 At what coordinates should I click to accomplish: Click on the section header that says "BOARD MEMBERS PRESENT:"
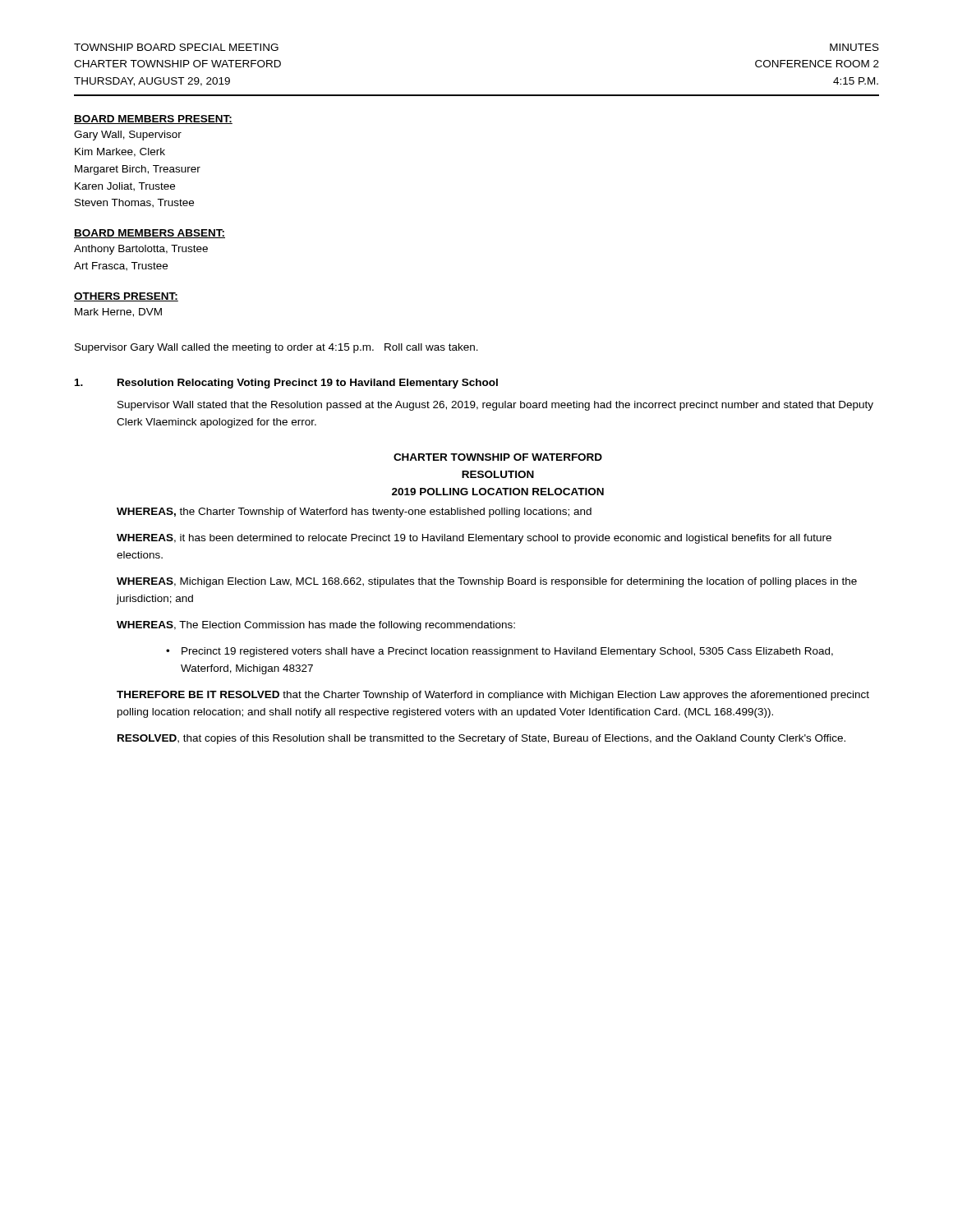pos(153,120)
